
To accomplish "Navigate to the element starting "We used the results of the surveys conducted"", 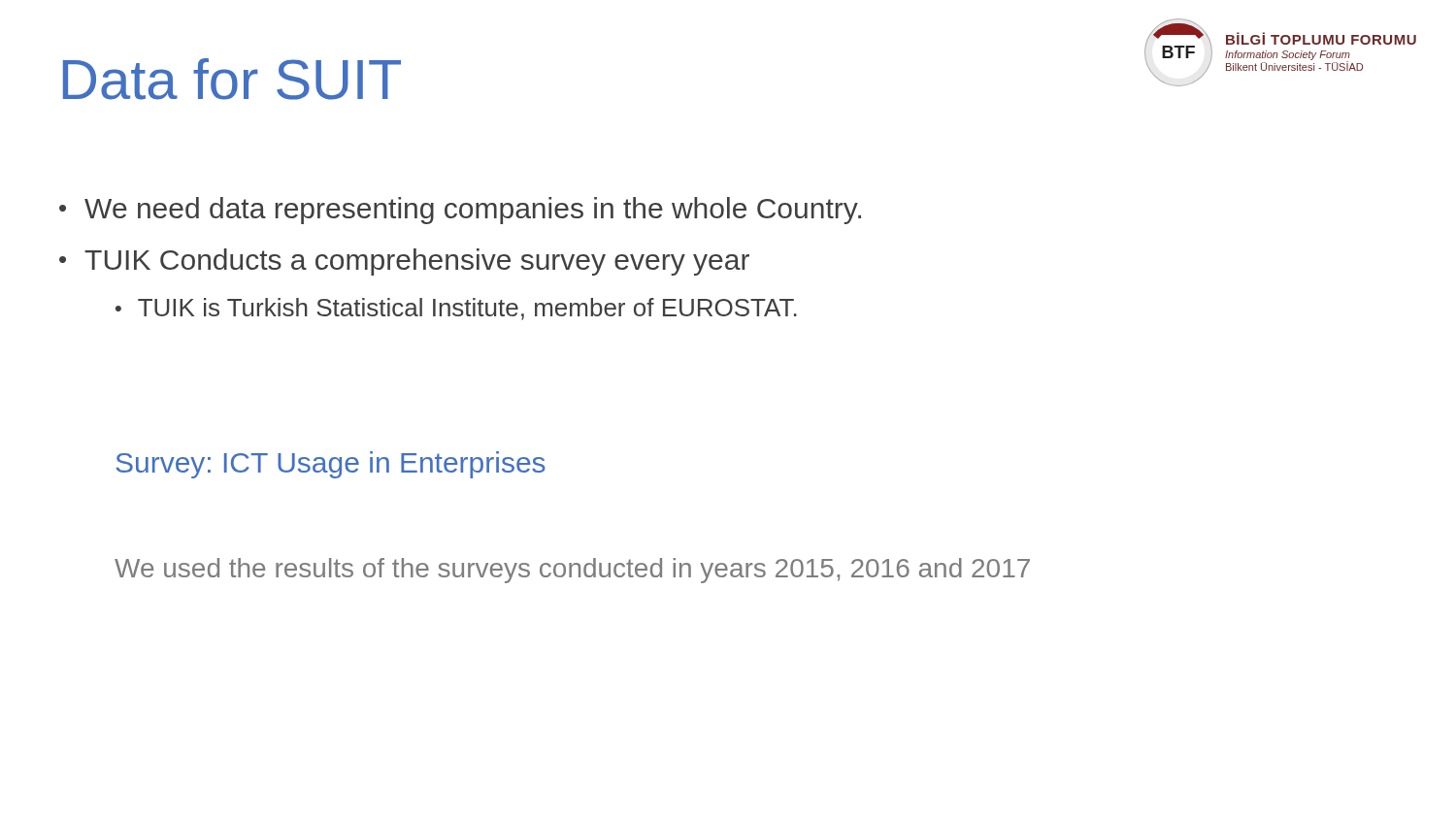I will tap(573, 568).
